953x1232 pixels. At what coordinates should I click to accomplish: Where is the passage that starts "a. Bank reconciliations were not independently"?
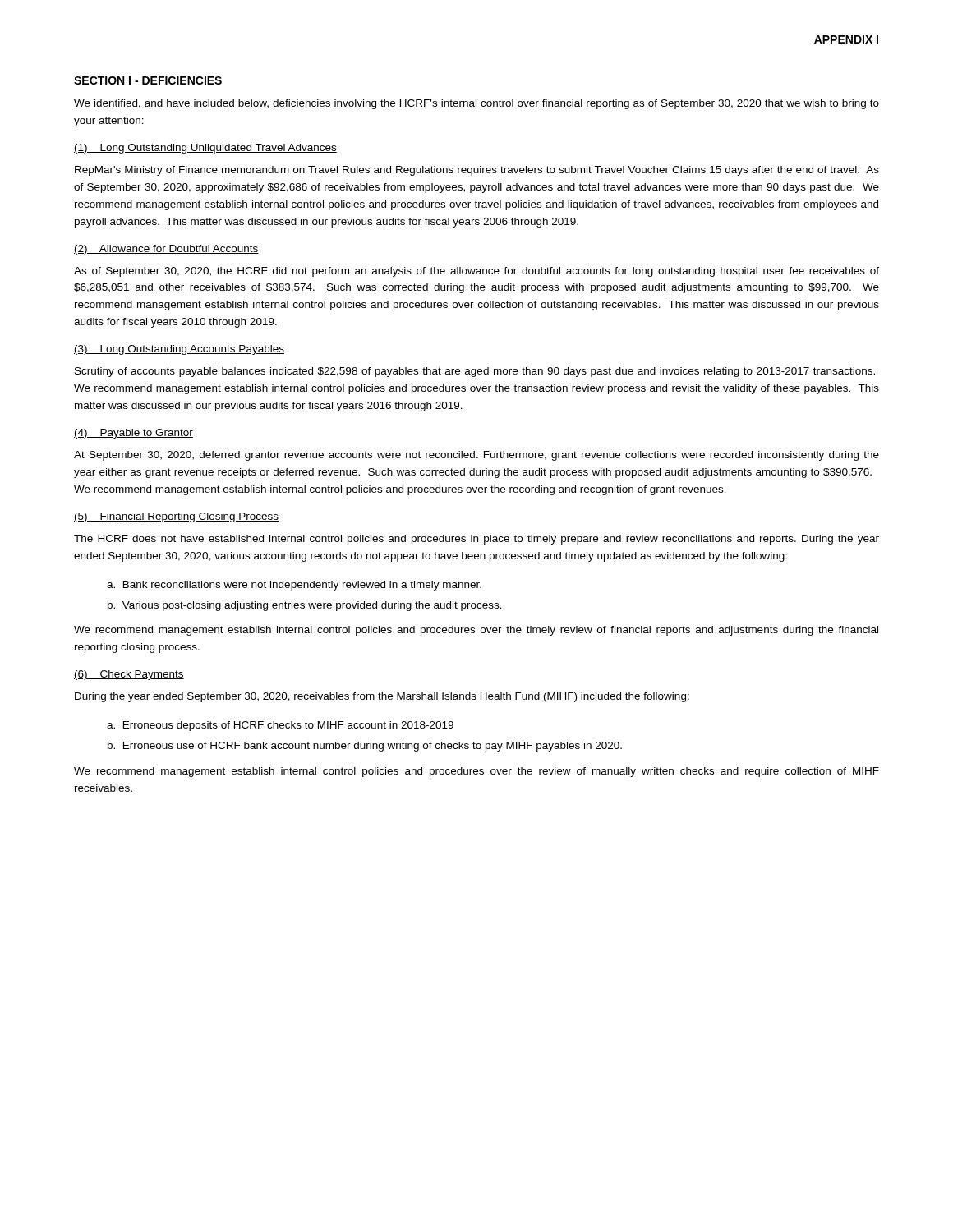pos(295,584)
